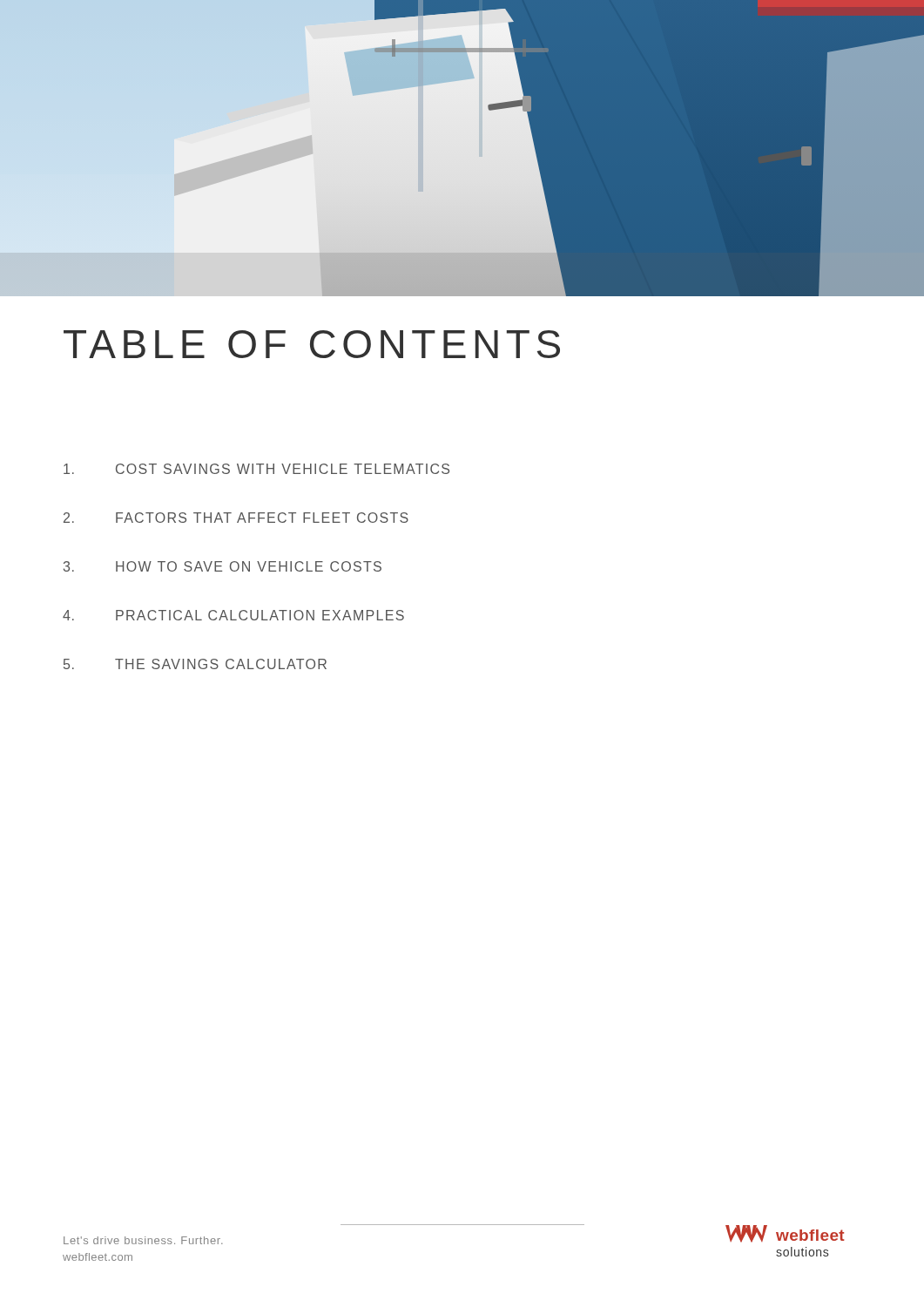Viewport: 924px width, 1307px height.
Task: Find the list item containing "5. THE SAVINGS CALCULATOR"
Action: tap(196, 665)
